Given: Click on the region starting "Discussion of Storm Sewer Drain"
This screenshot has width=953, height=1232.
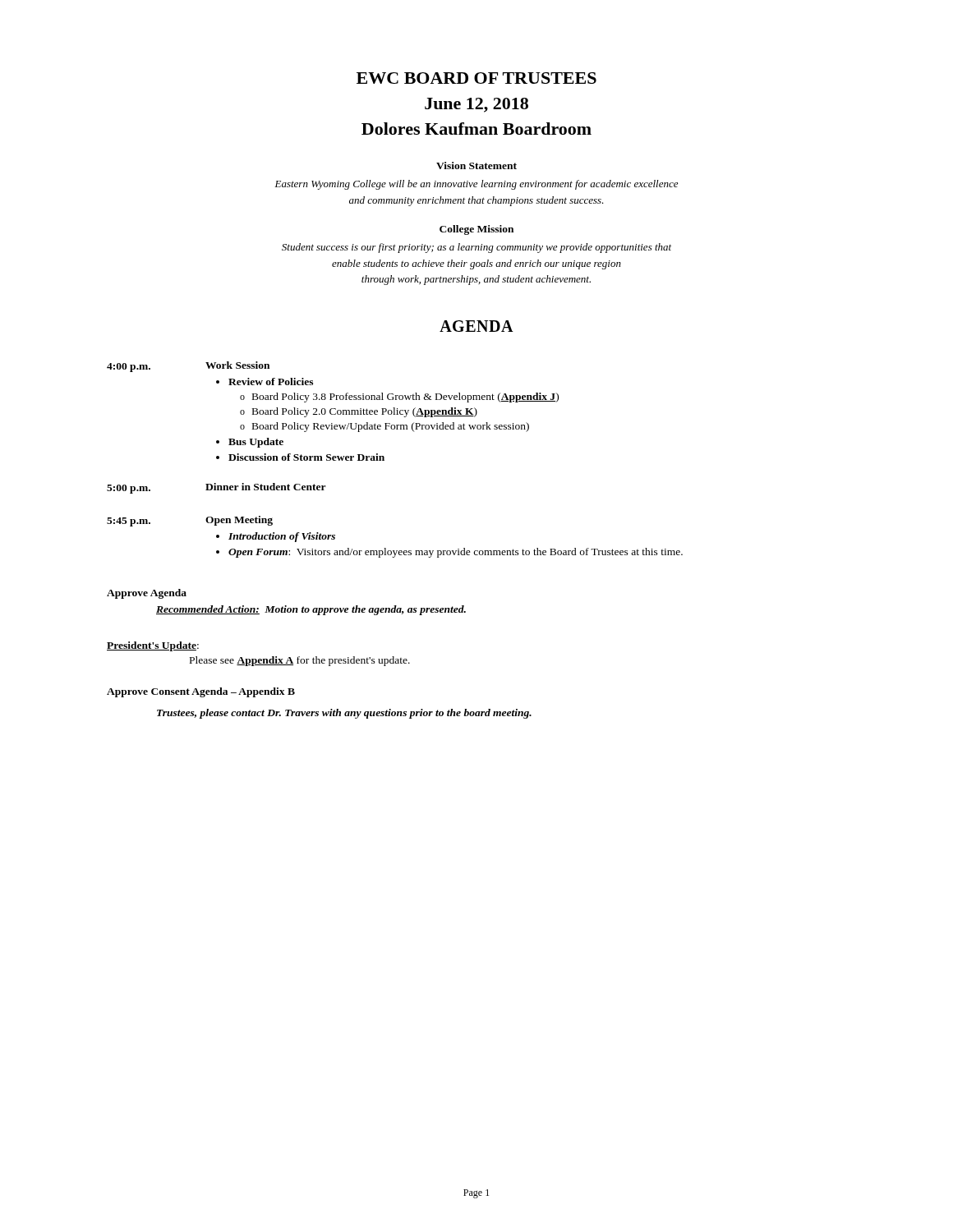Looking at the screenshot, I should click(307, 457).
